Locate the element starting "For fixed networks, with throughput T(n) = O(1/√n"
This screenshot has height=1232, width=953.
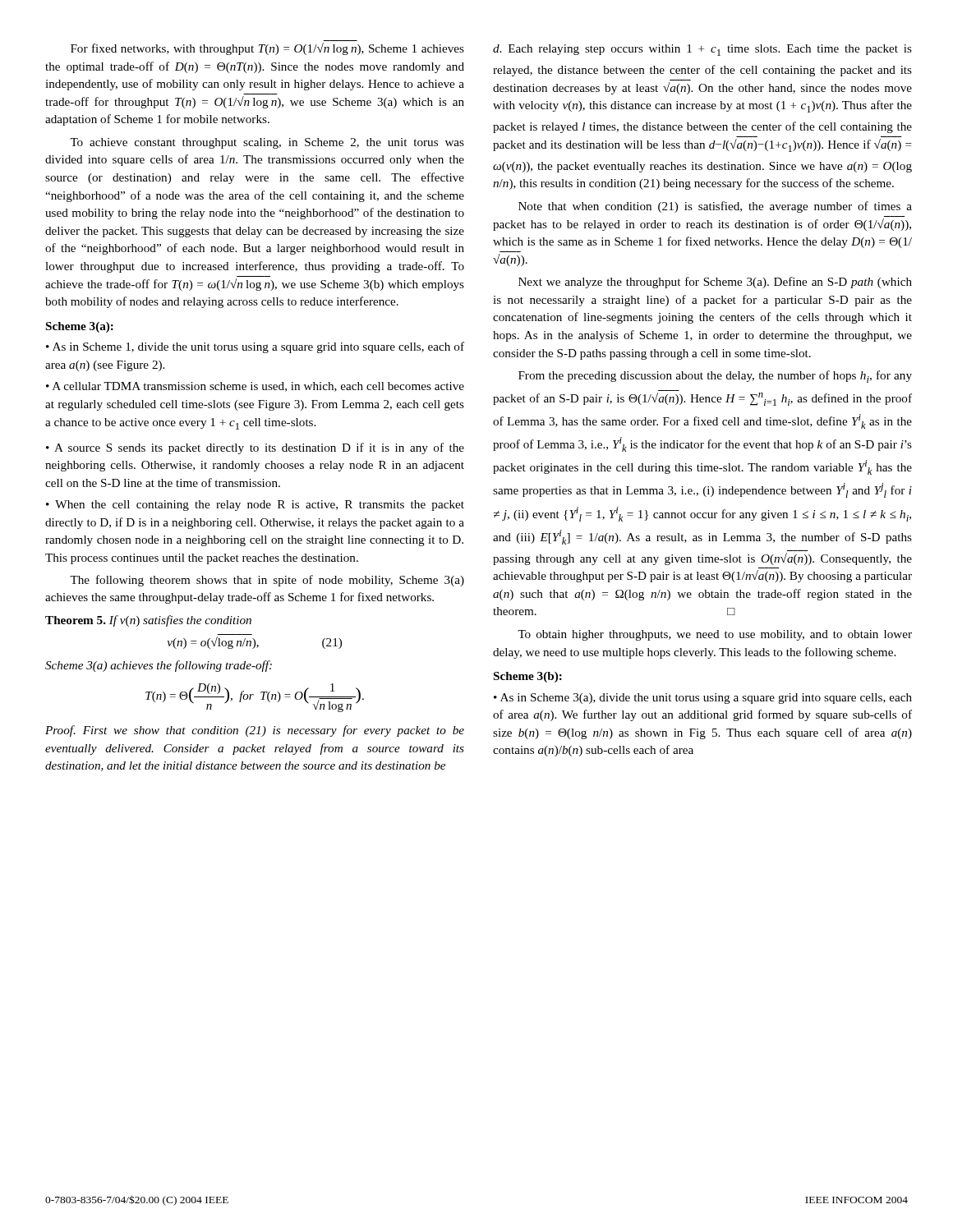(x=255, y=84)
